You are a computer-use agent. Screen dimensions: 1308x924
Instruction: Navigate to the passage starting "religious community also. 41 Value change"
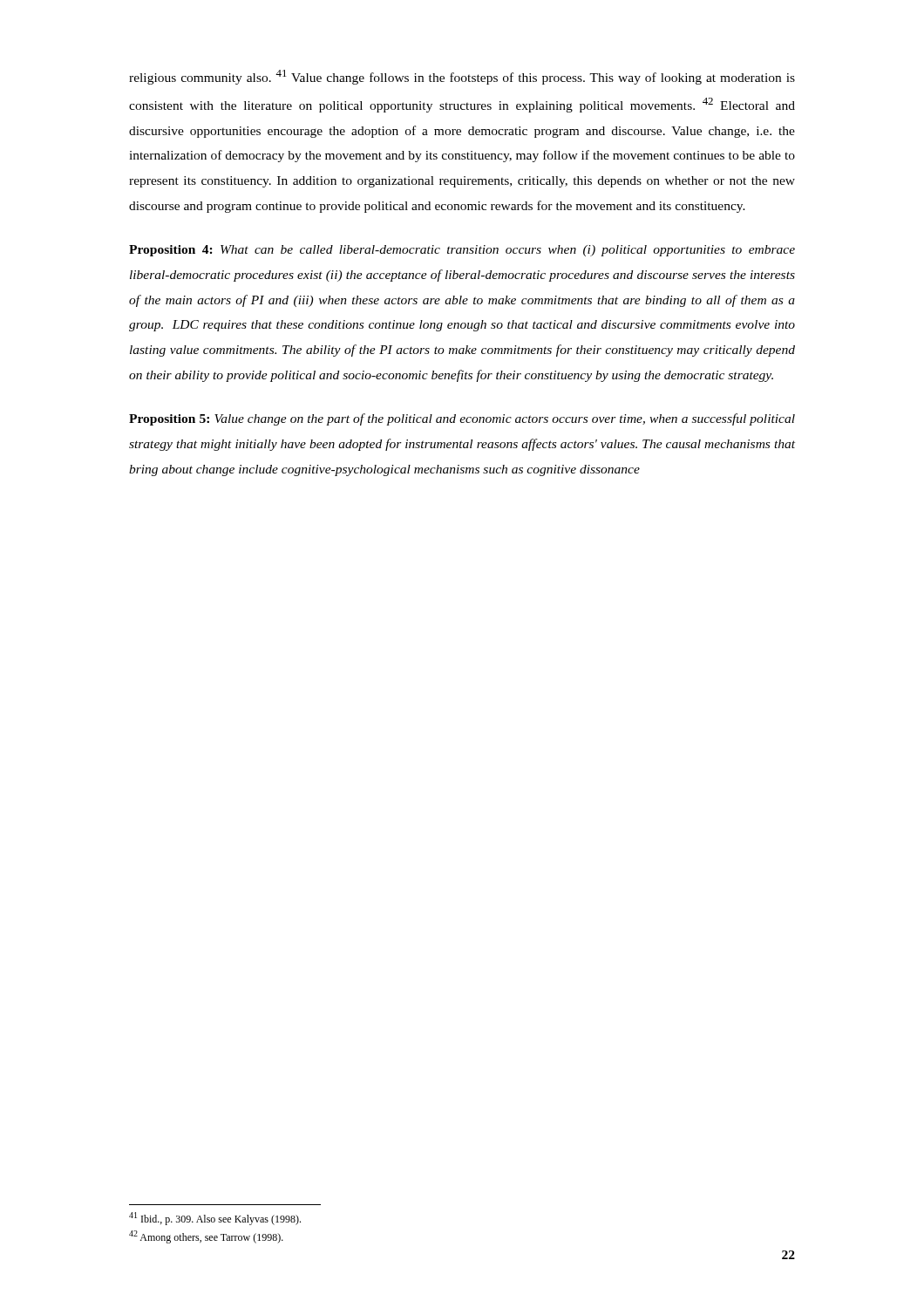462,139
